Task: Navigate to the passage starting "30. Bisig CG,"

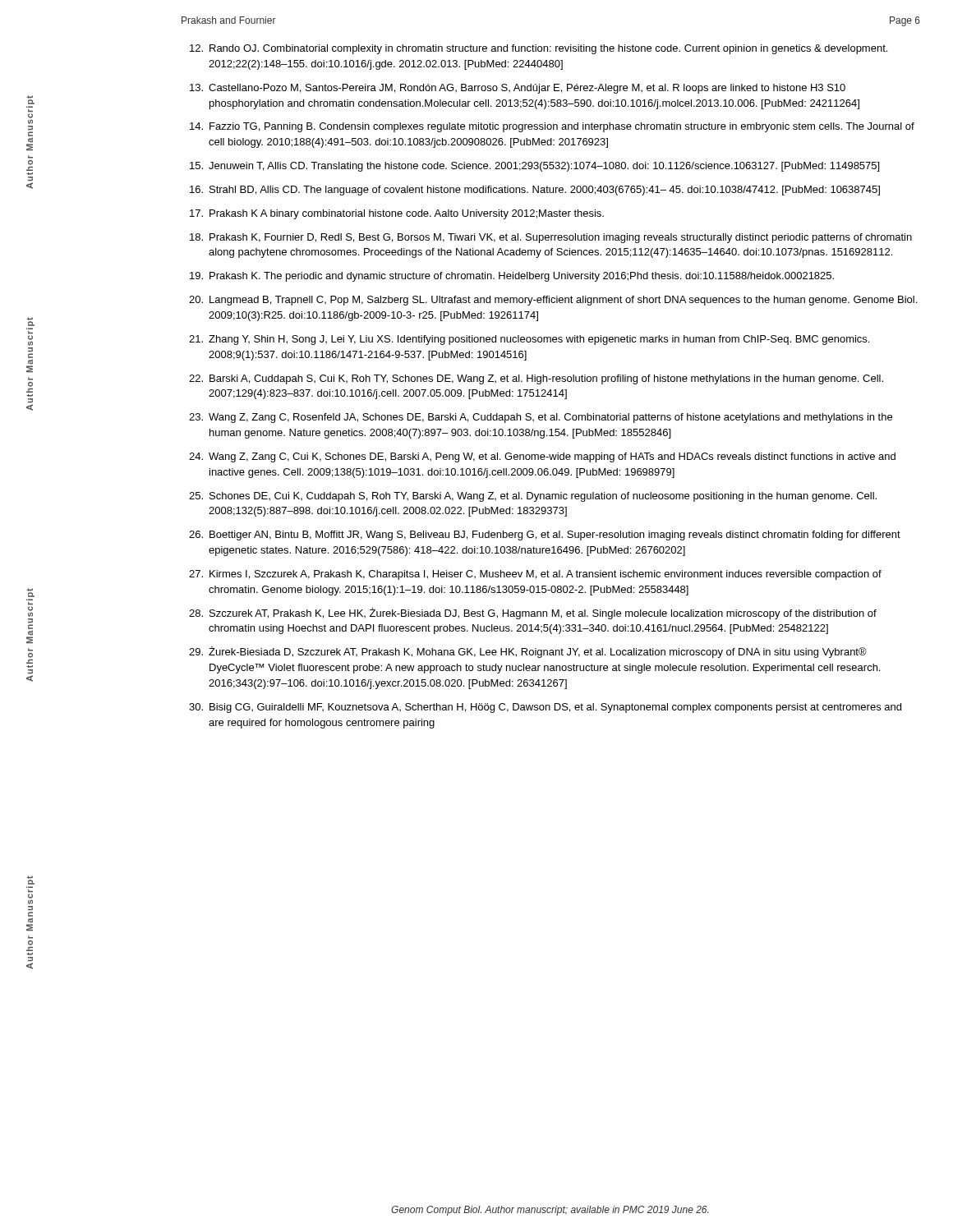Action: pyautogui.click(x=550, y=715)
